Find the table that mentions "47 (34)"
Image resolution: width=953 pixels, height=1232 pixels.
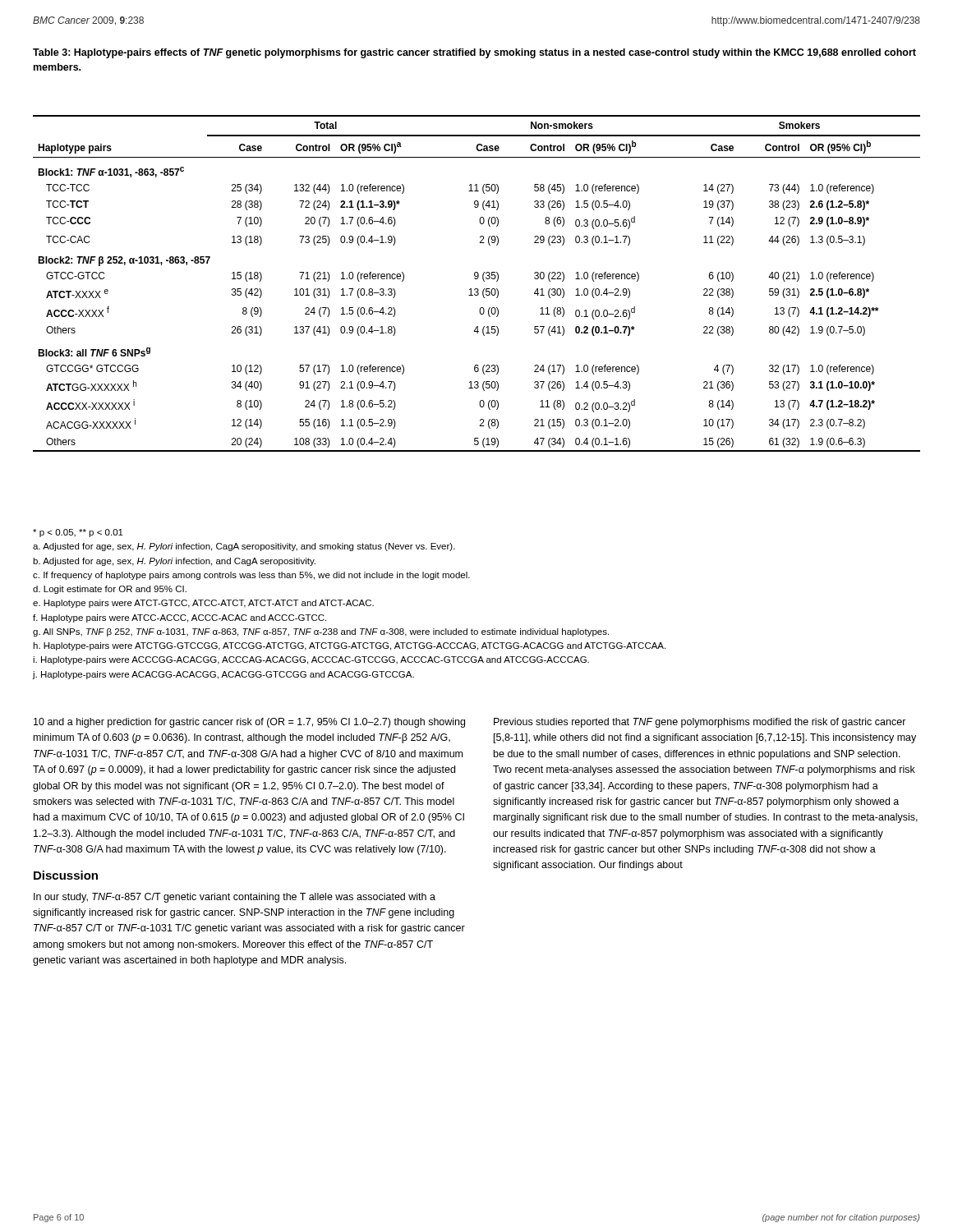[476, 283]
